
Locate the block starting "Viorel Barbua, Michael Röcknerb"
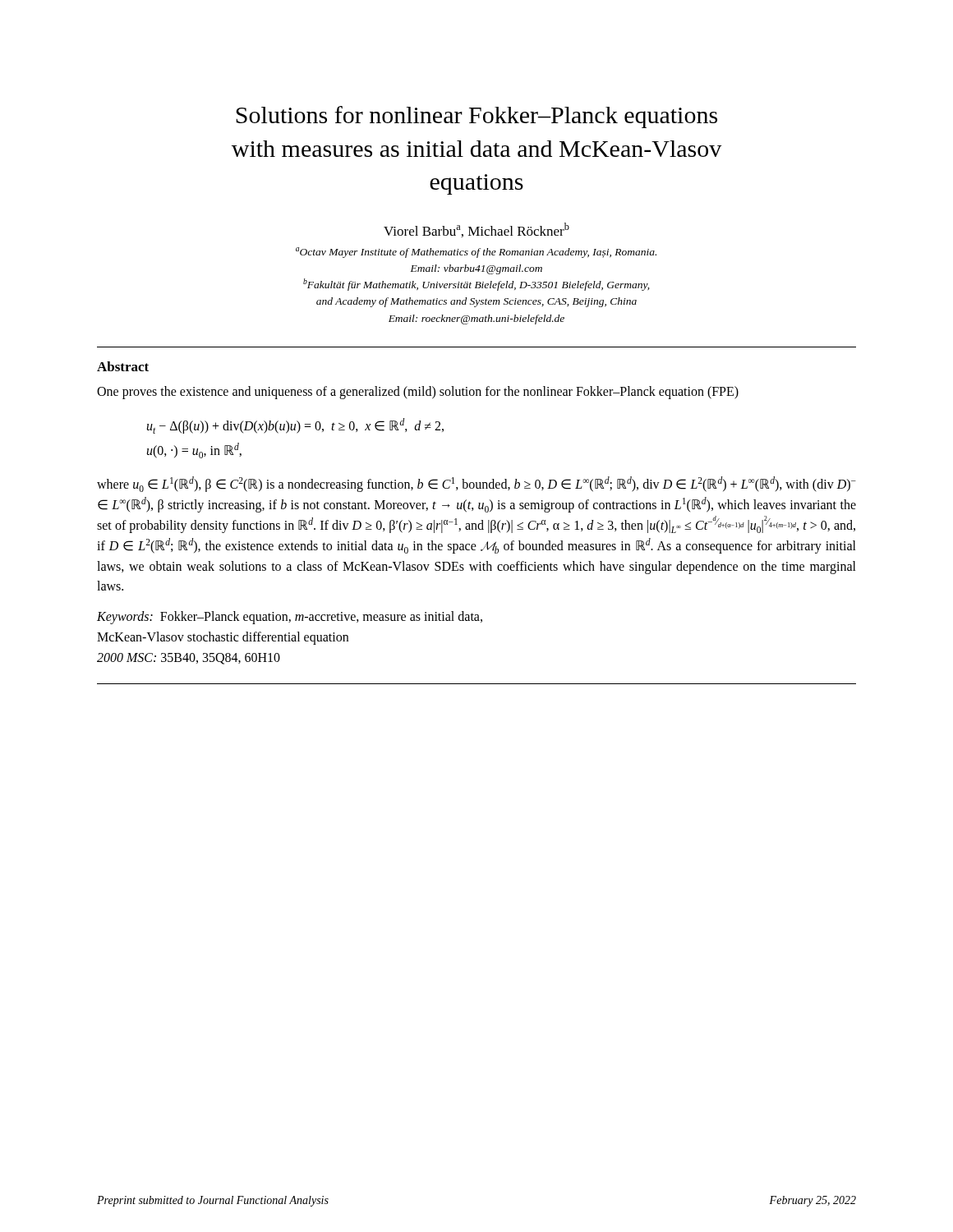coord(476,231)
